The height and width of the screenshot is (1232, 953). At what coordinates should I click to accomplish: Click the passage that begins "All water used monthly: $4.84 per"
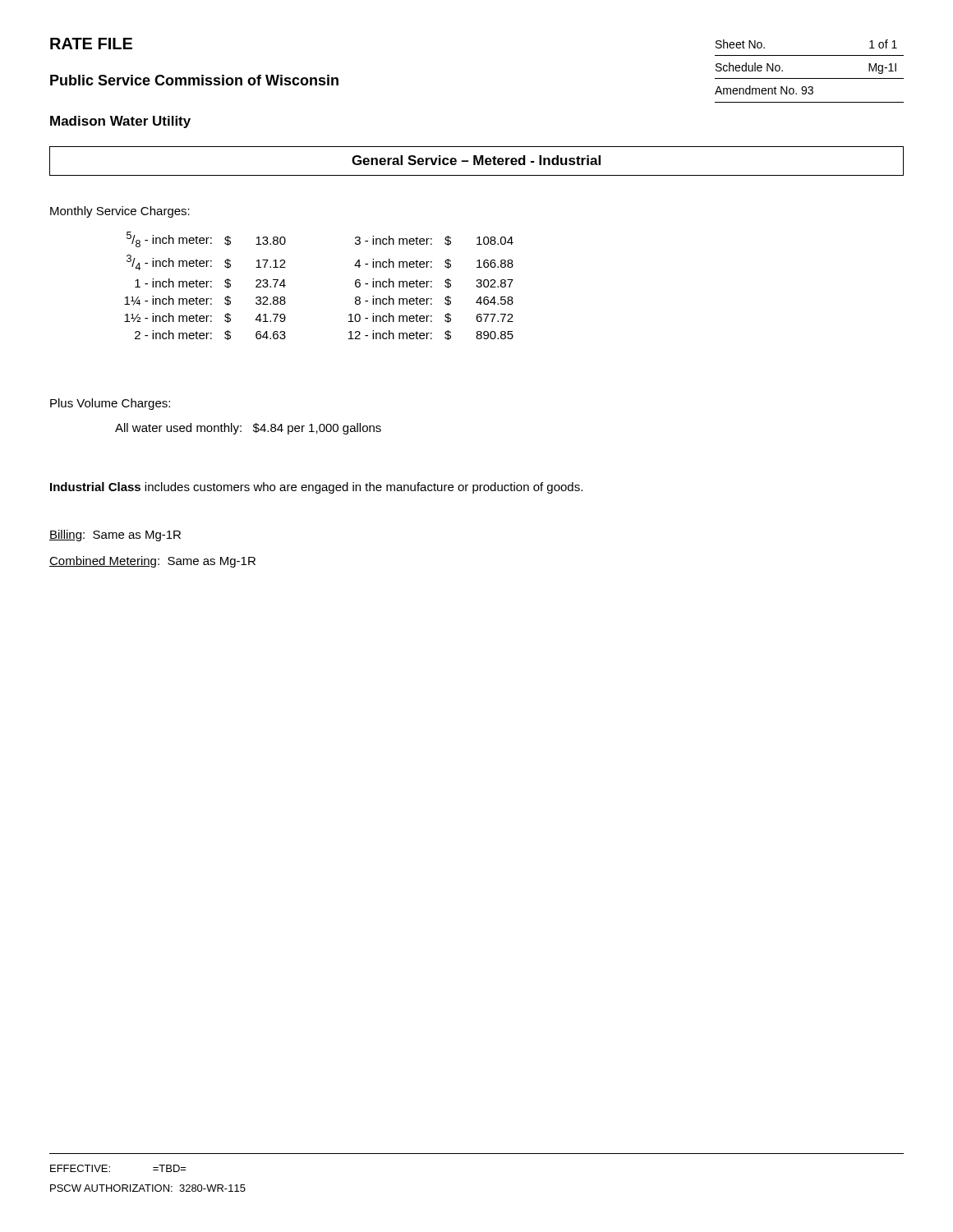point(248,428)
